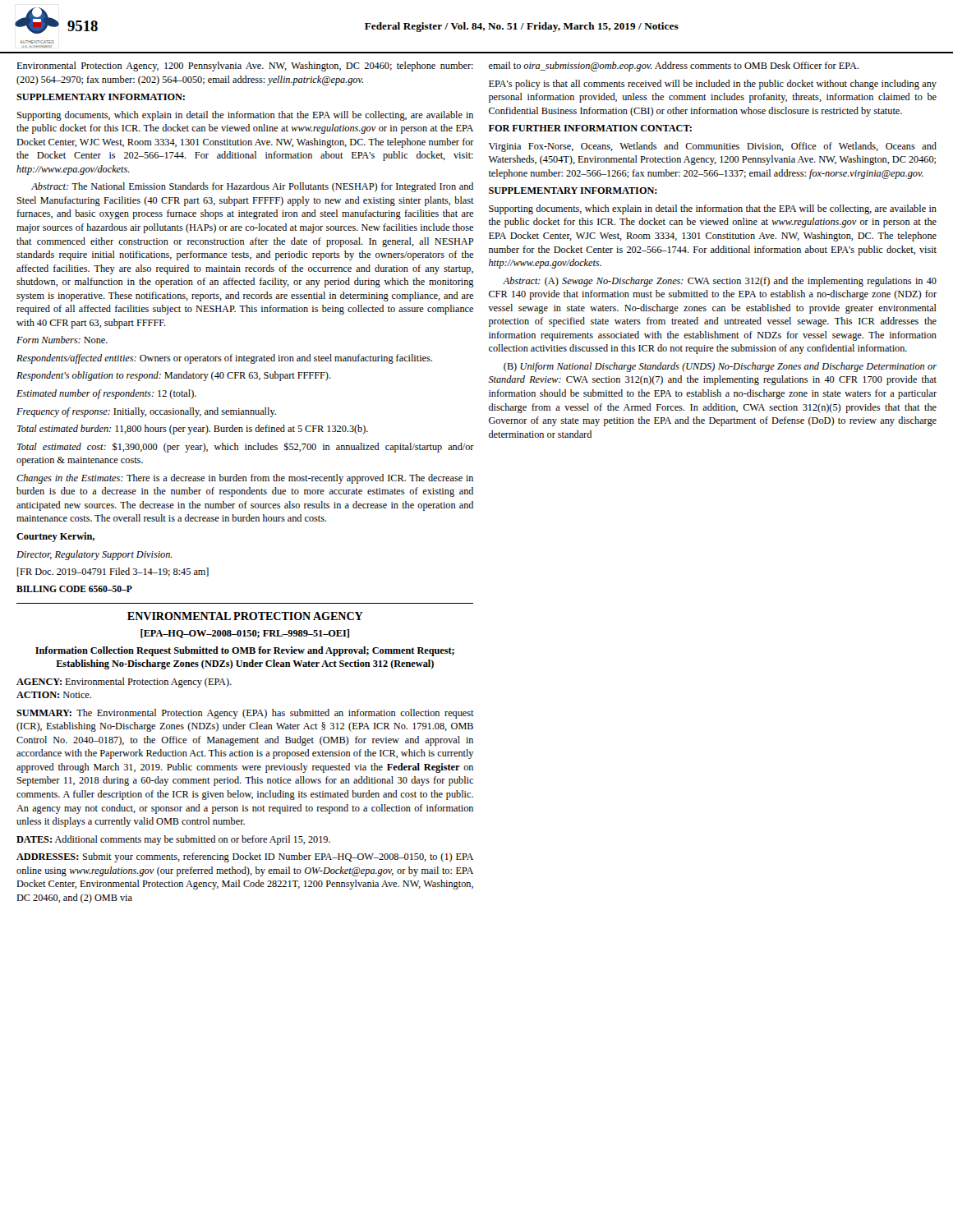Find the block on this page that starts "Total estimated burden:"
953x1232 pixels.
tap(245, 429)
